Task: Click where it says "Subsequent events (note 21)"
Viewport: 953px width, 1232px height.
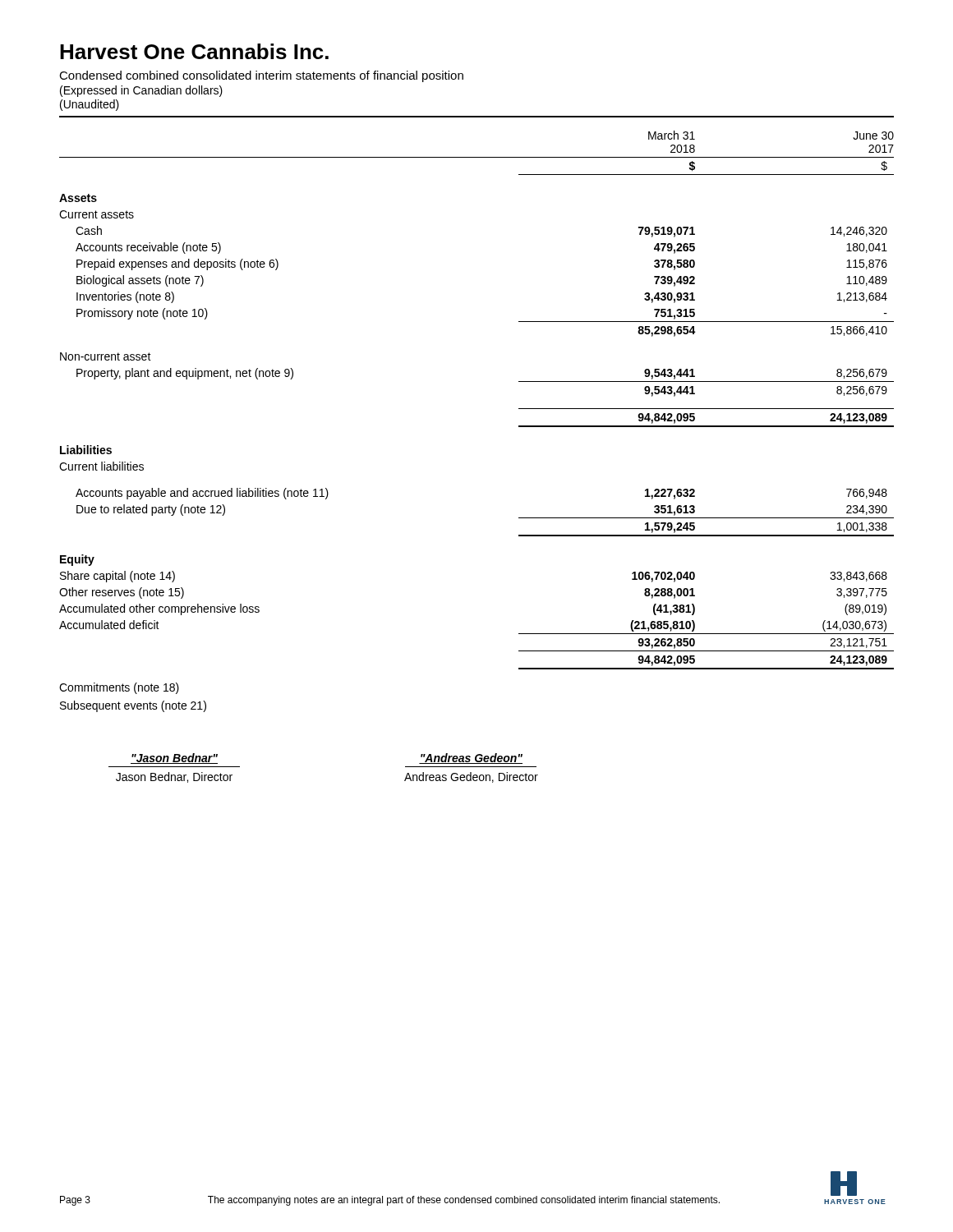Action: pos(133,706)
